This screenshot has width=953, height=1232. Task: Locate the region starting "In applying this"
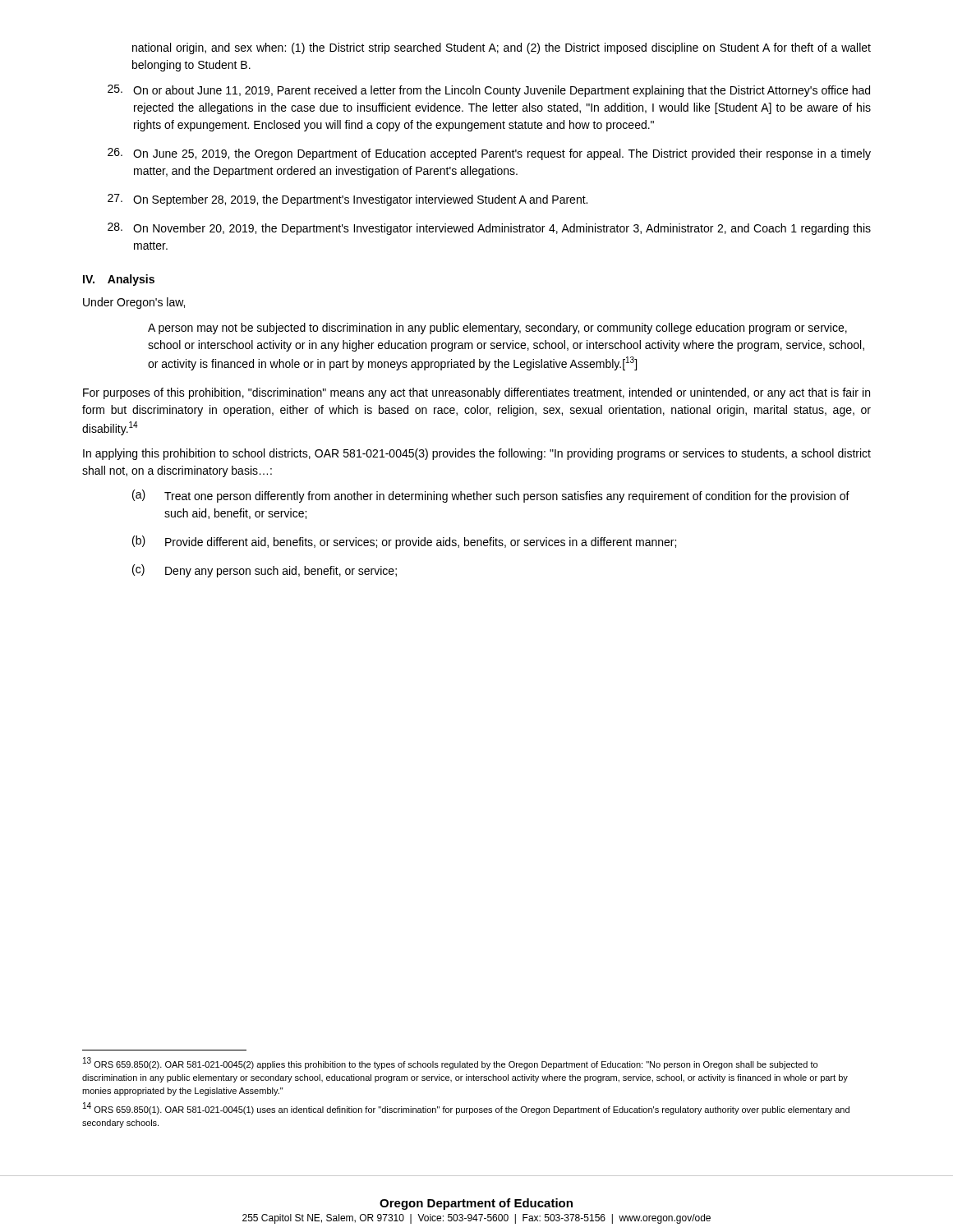pos(476,463)
